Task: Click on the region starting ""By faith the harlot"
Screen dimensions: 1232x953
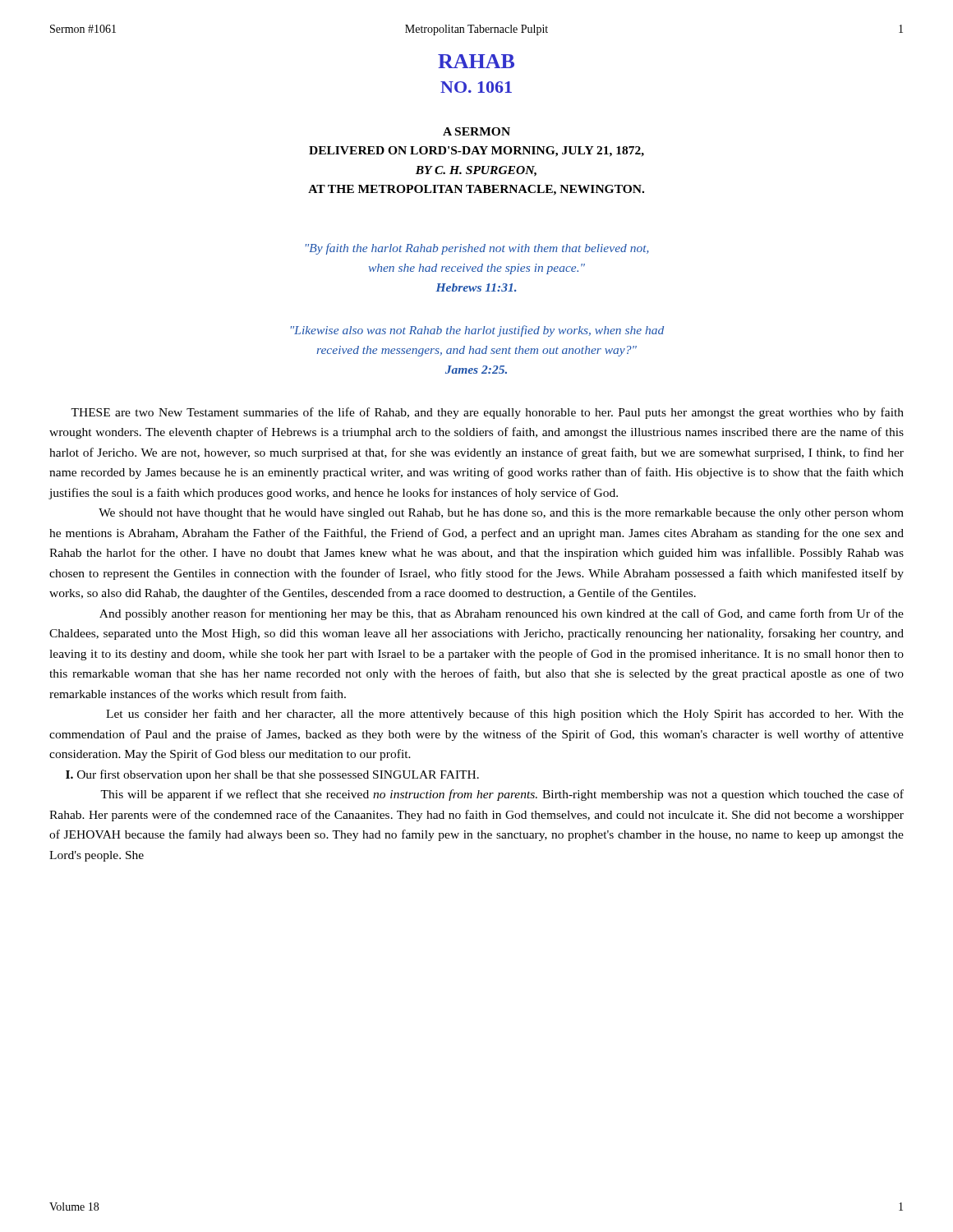Action: (476, 268)
